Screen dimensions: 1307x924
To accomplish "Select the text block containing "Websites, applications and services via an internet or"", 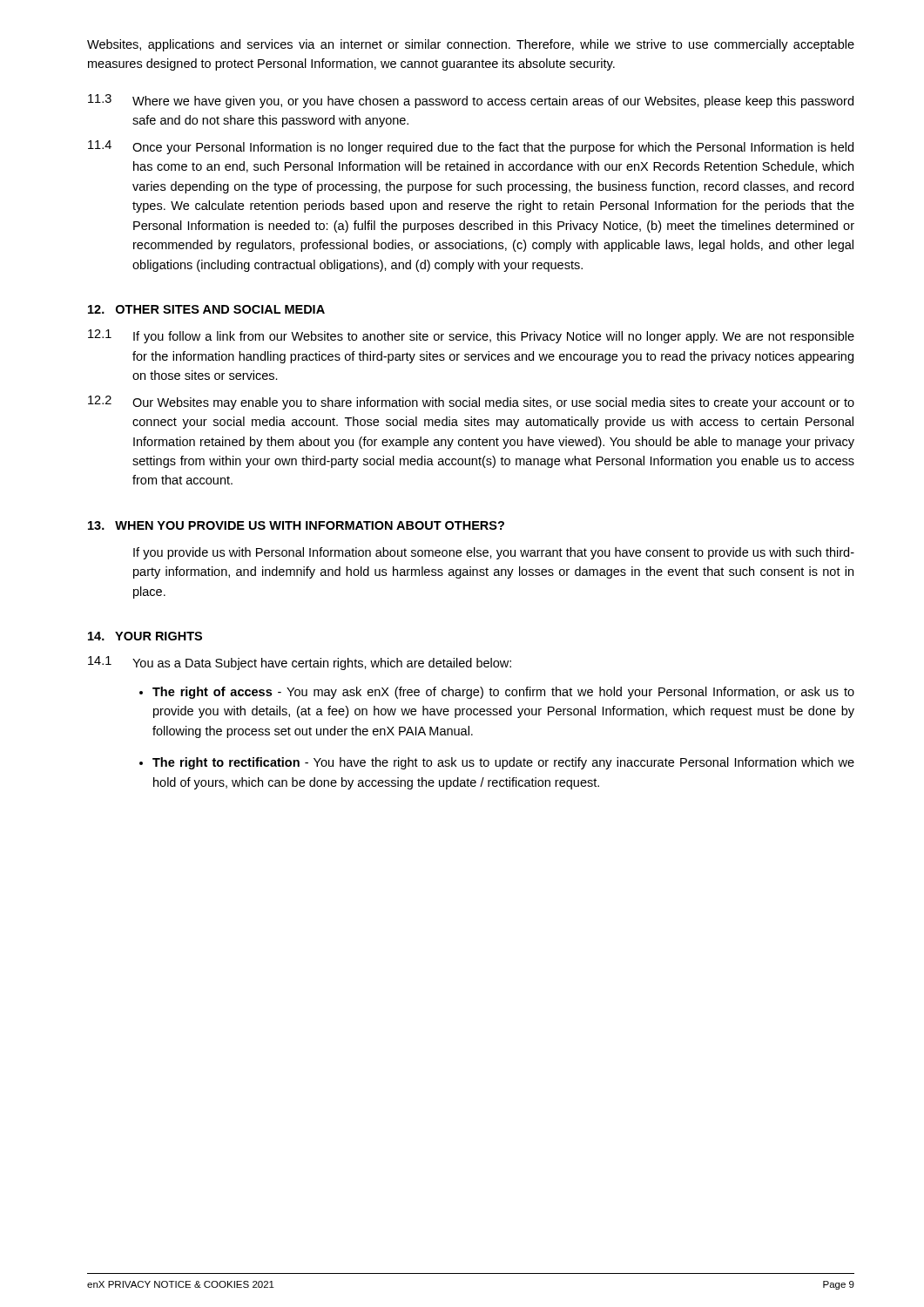I will click(x=471, y=54).
